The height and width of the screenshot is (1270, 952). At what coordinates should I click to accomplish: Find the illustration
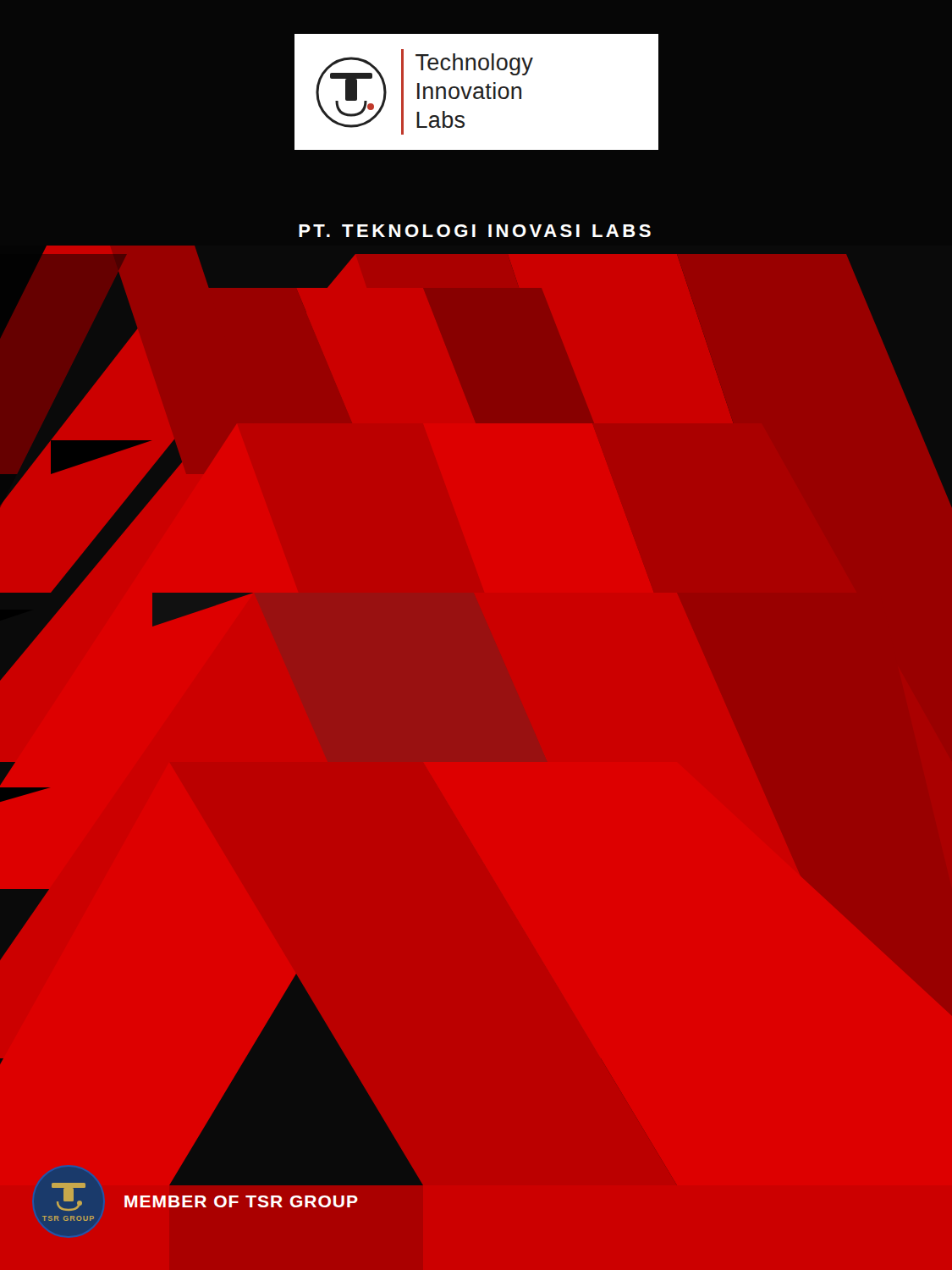click(x=476, y=635)
